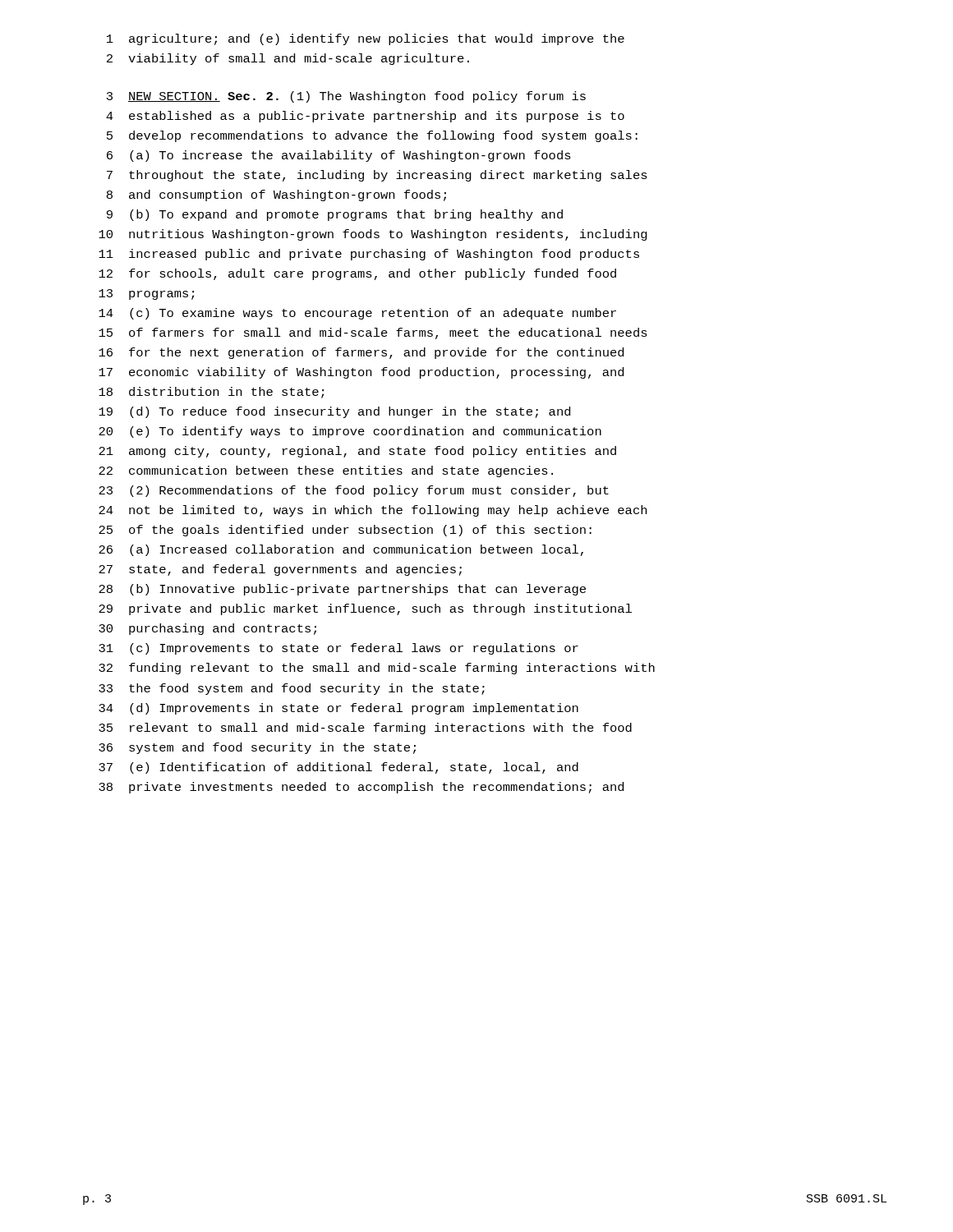This screenshot has height=1232, width=953.
Task: Find the block on this page that starts "9 (b) To expand and promote programs that"
Action: click(x=485, y=215)
